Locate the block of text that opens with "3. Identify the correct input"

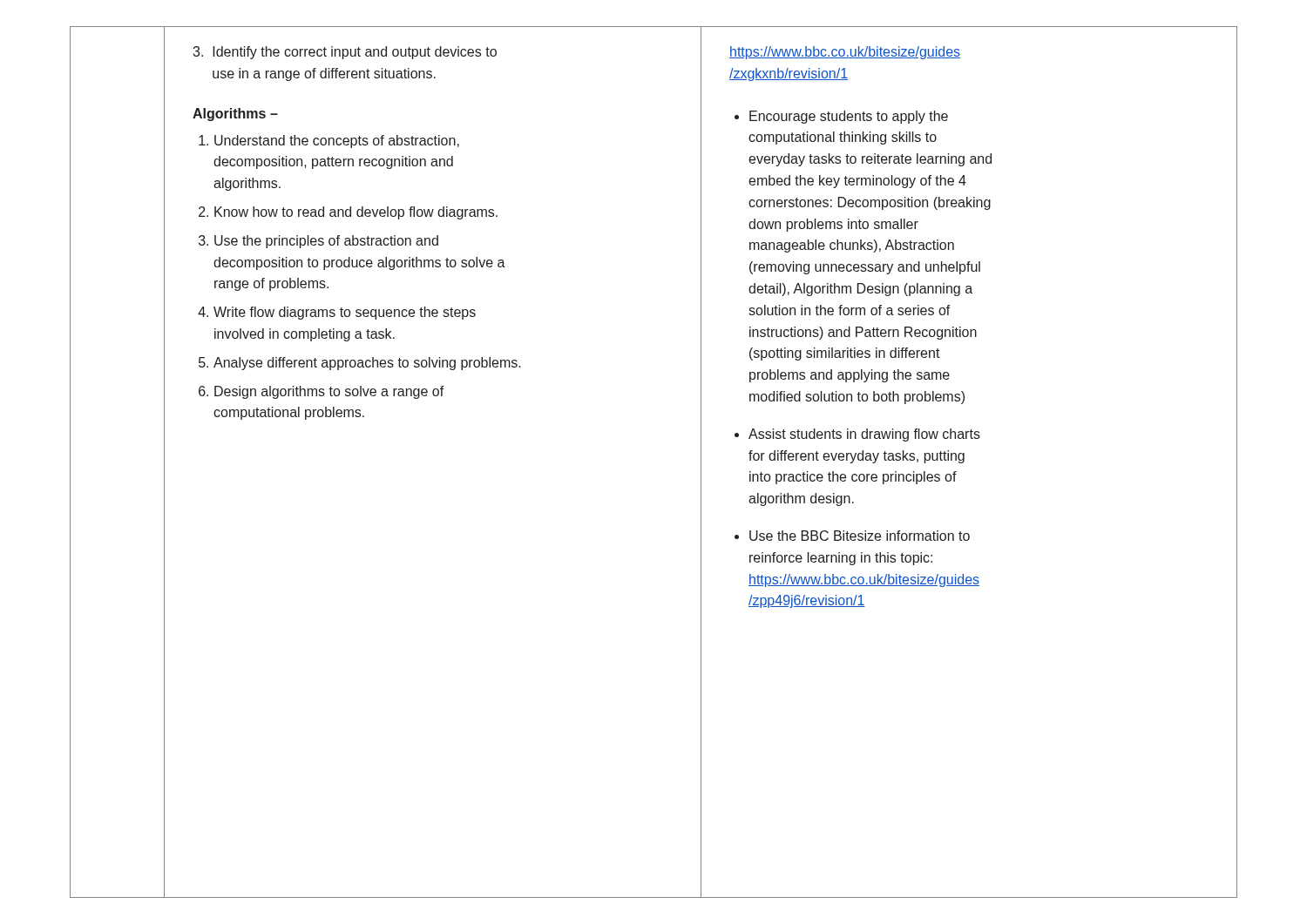(345, 63)
